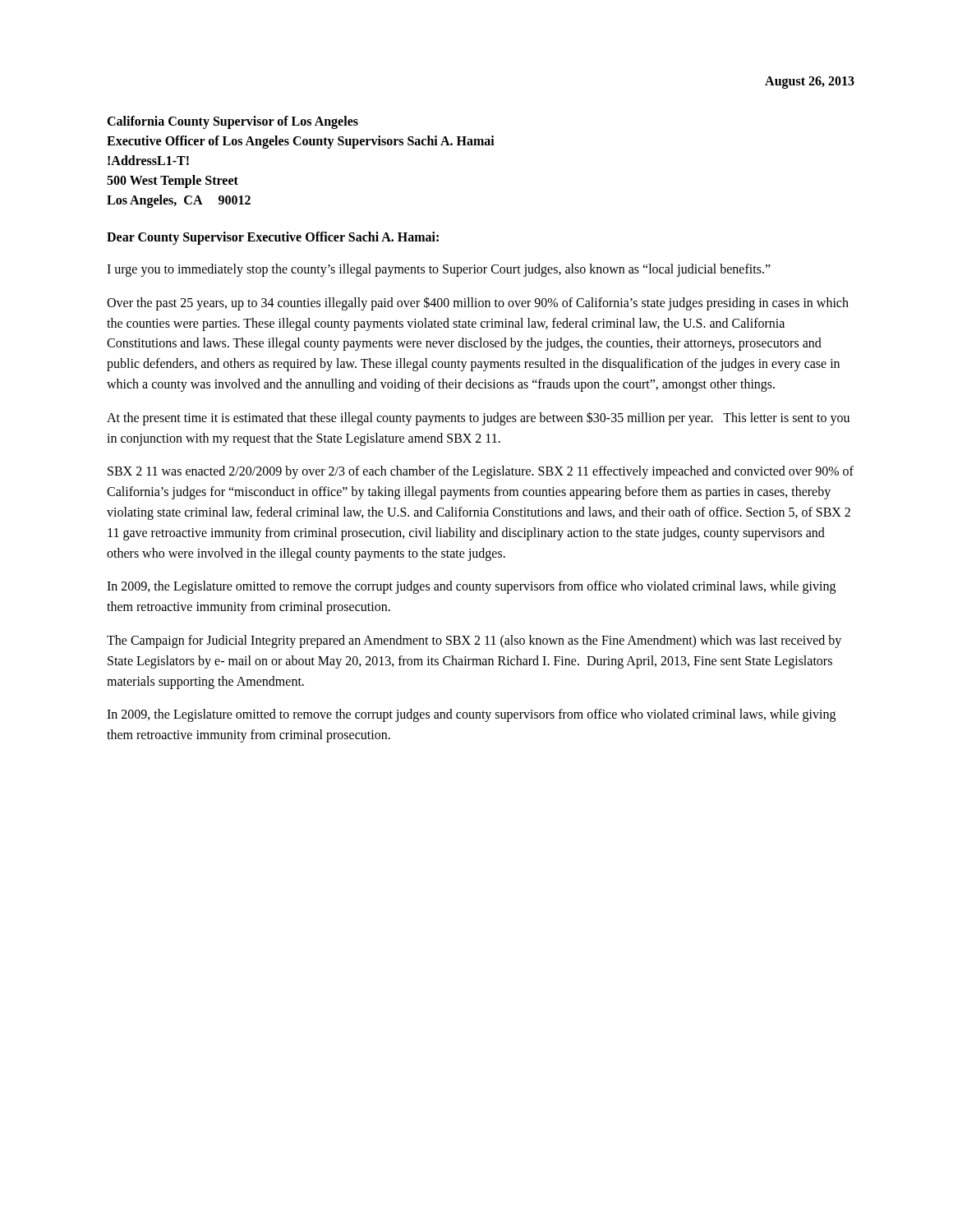Click the passage that begins "Dear County Supervisor Executive Officer Sachi"
The height and width of the screenshot is (1232, 953).
[x=273, y=237]
